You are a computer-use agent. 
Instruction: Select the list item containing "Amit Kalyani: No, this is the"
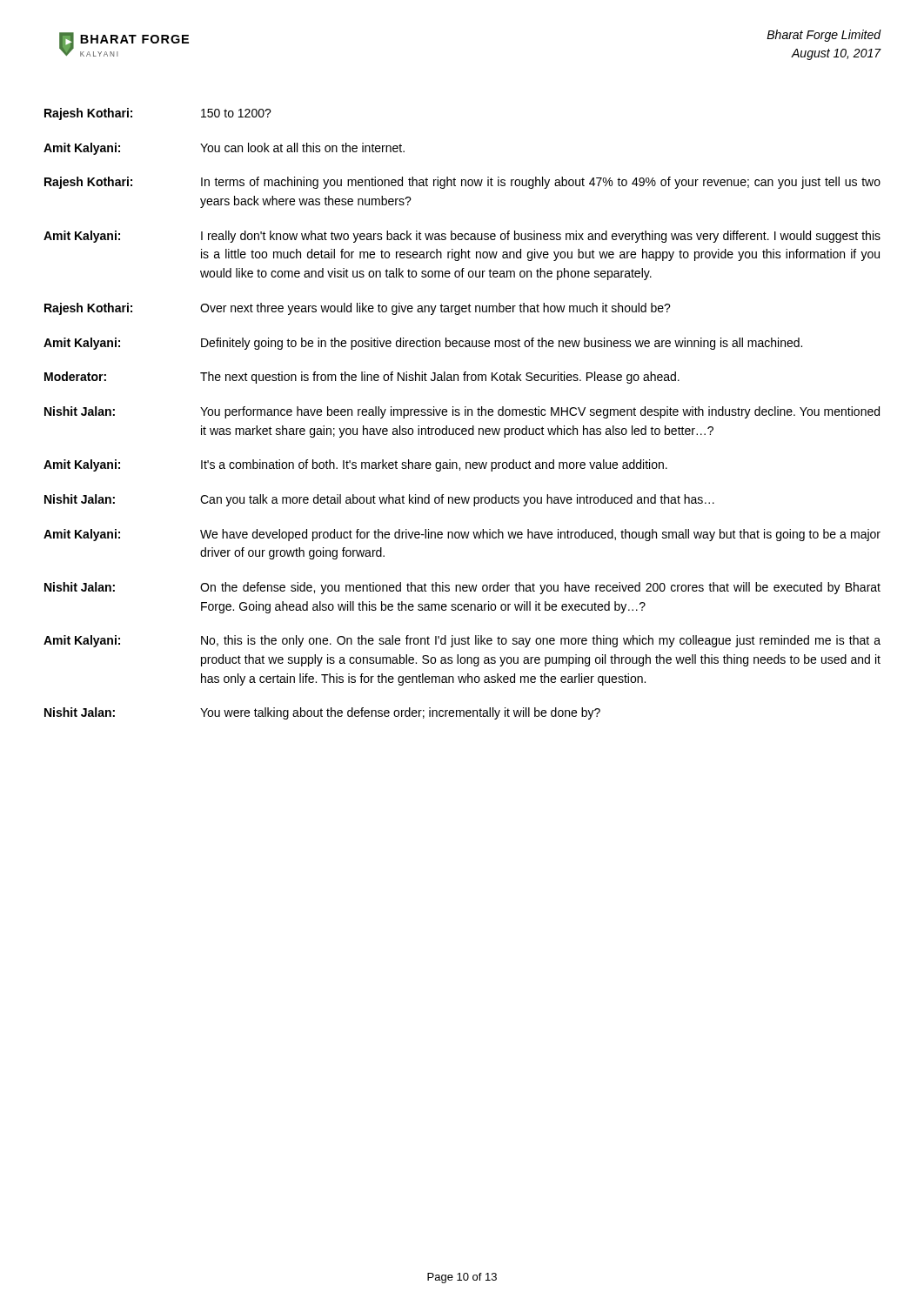point(462,660)
